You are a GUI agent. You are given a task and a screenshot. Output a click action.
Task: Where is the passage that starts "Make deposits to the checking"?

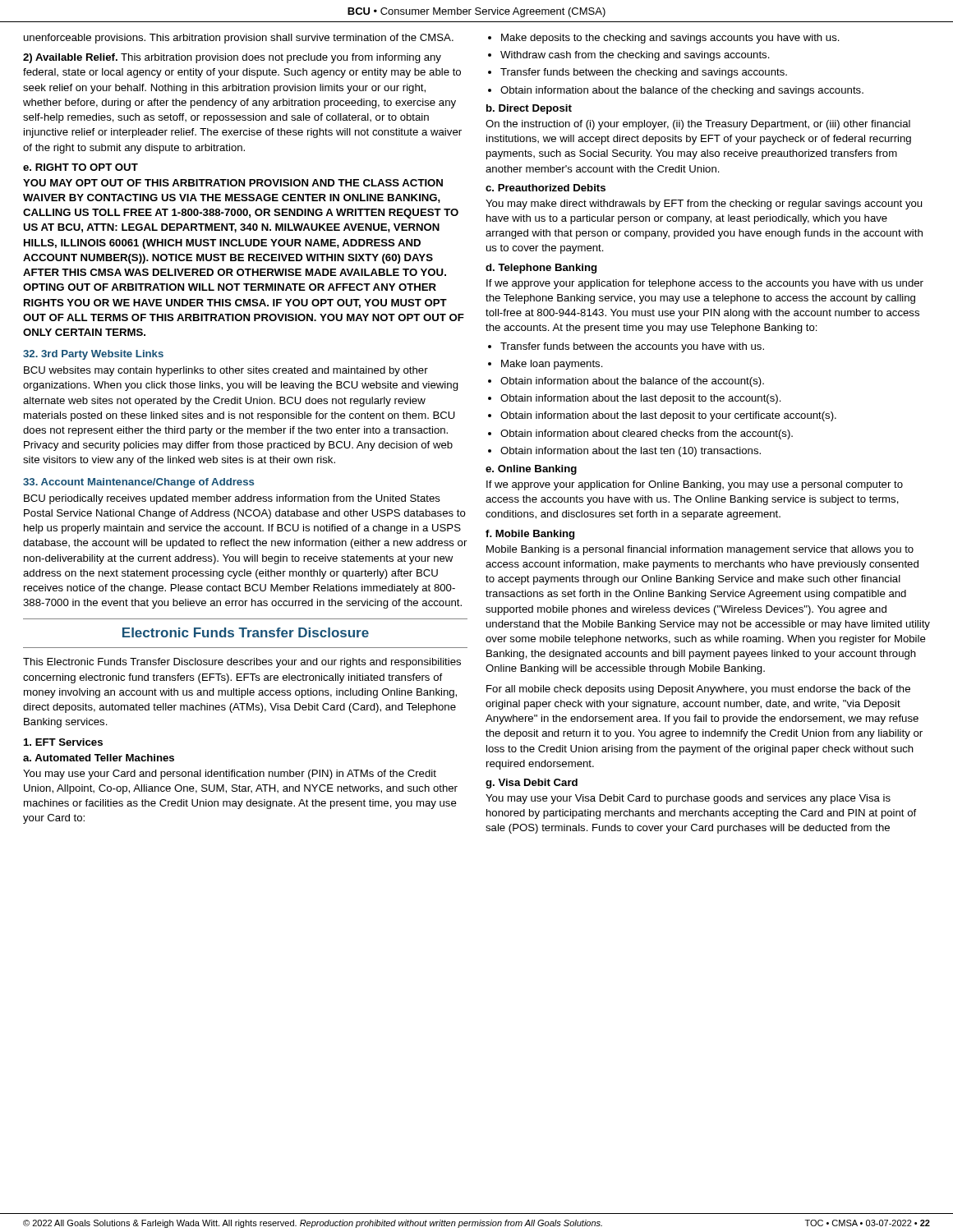pos(670,37)
